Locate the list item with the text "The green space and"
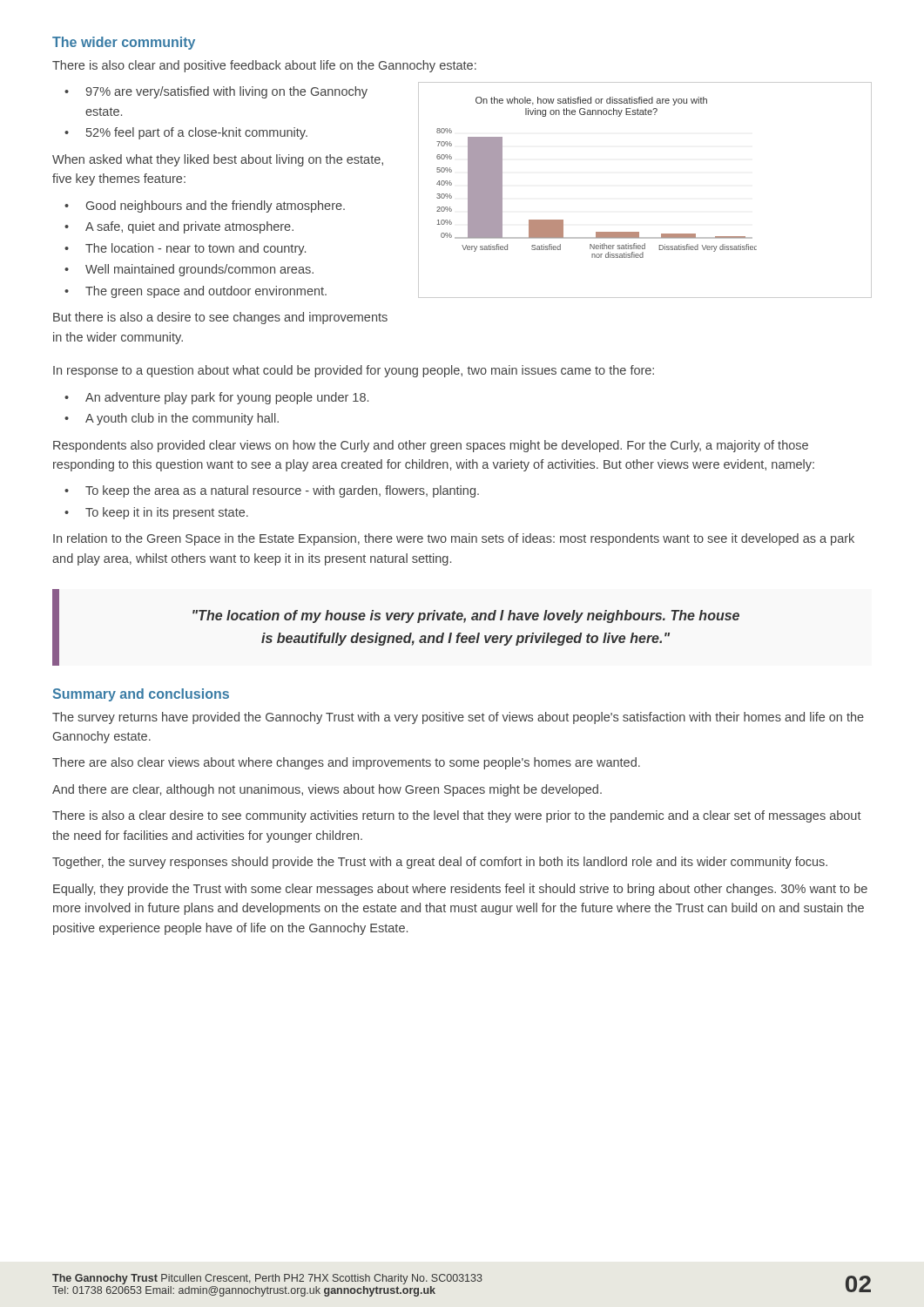The width and height of the screenshot is (924, 1307). 206,291
